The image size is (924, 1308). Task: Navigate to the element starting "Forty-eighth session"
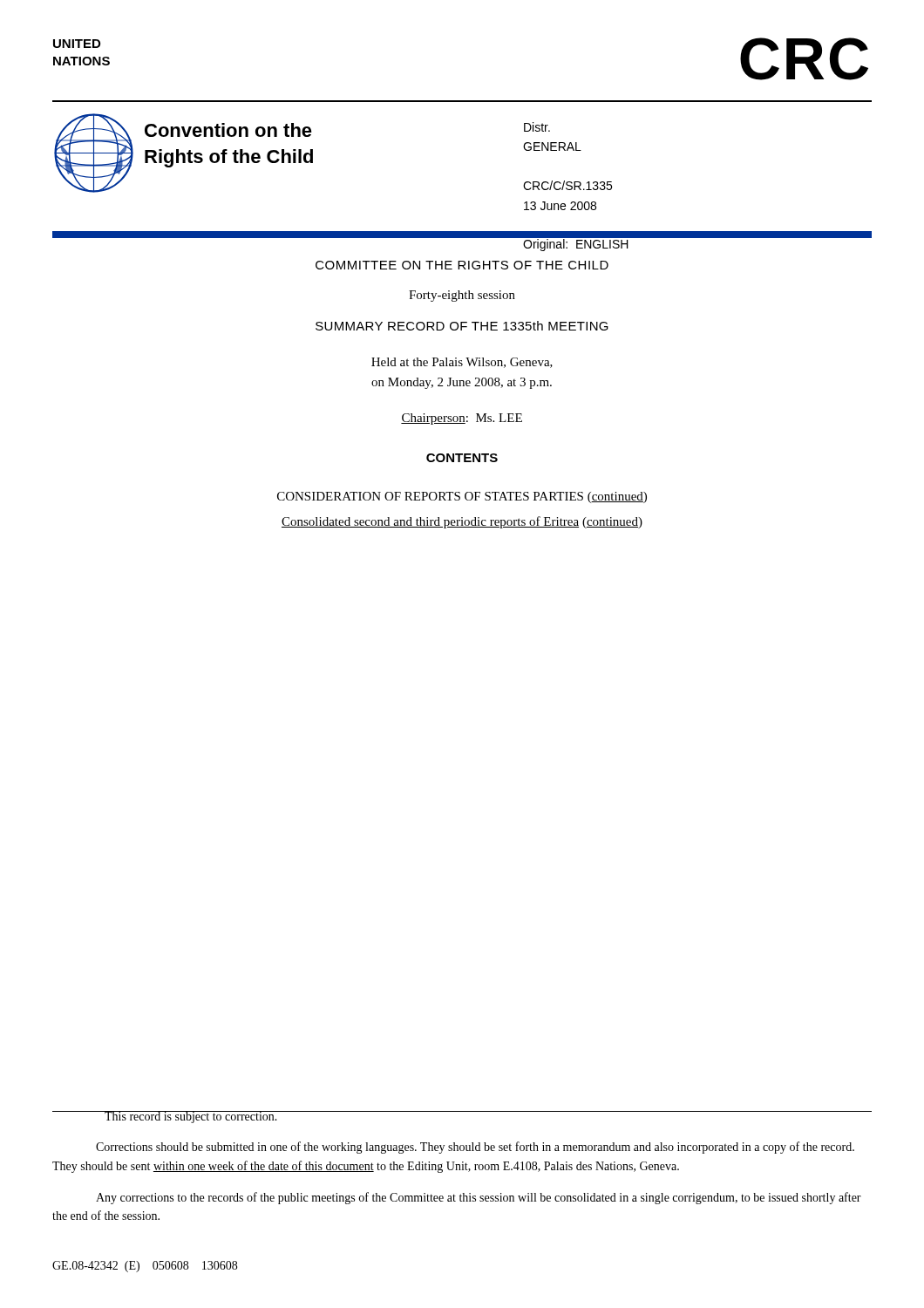[x=462, y=295]
